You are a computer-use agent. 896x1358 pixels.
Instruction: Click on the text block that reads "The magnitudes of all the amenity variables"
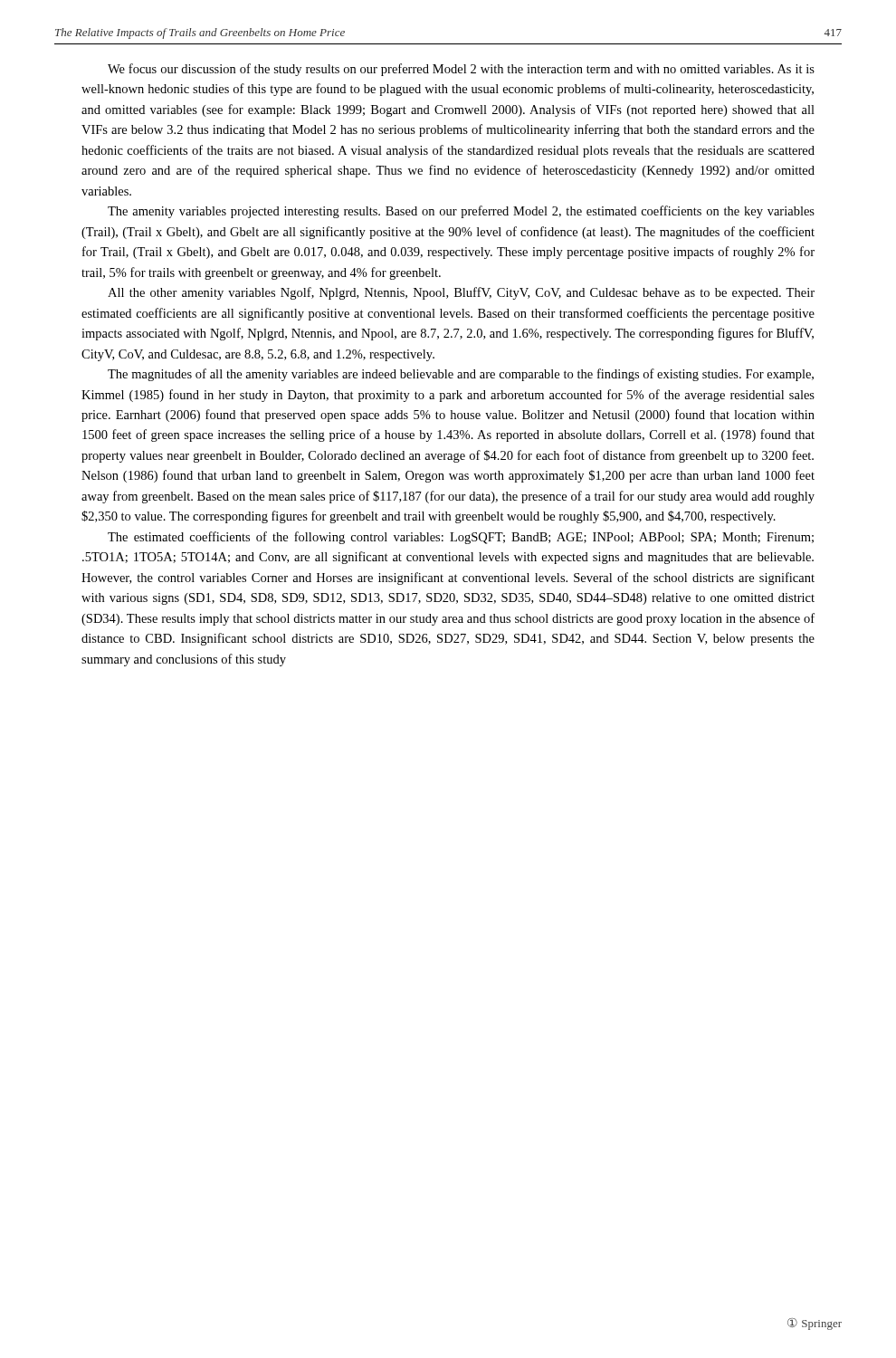click(448, 445)
